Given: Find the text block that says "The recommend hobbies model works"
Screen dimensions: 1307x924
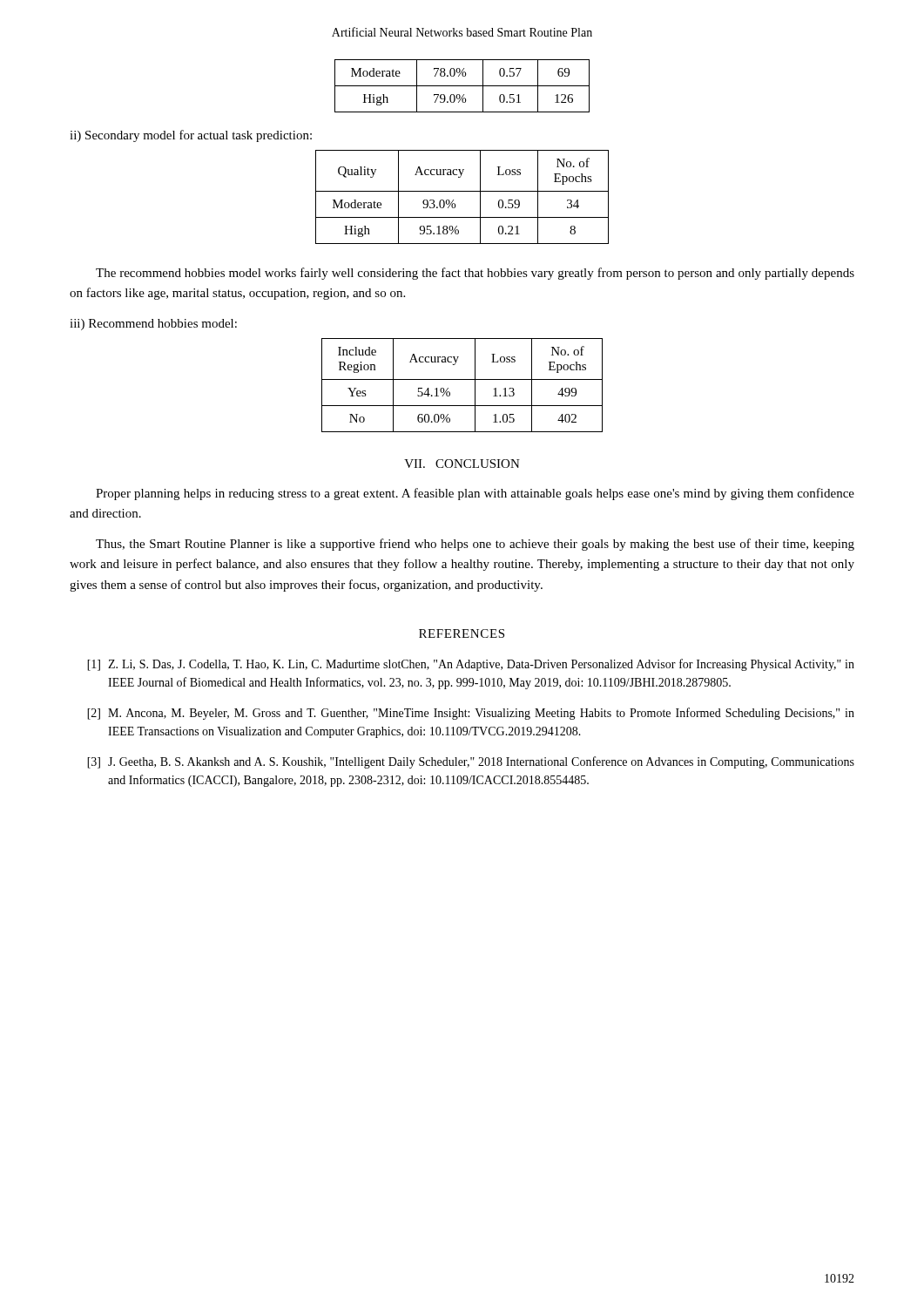Looking at the screenshot, I should click(x=462, y=283).
